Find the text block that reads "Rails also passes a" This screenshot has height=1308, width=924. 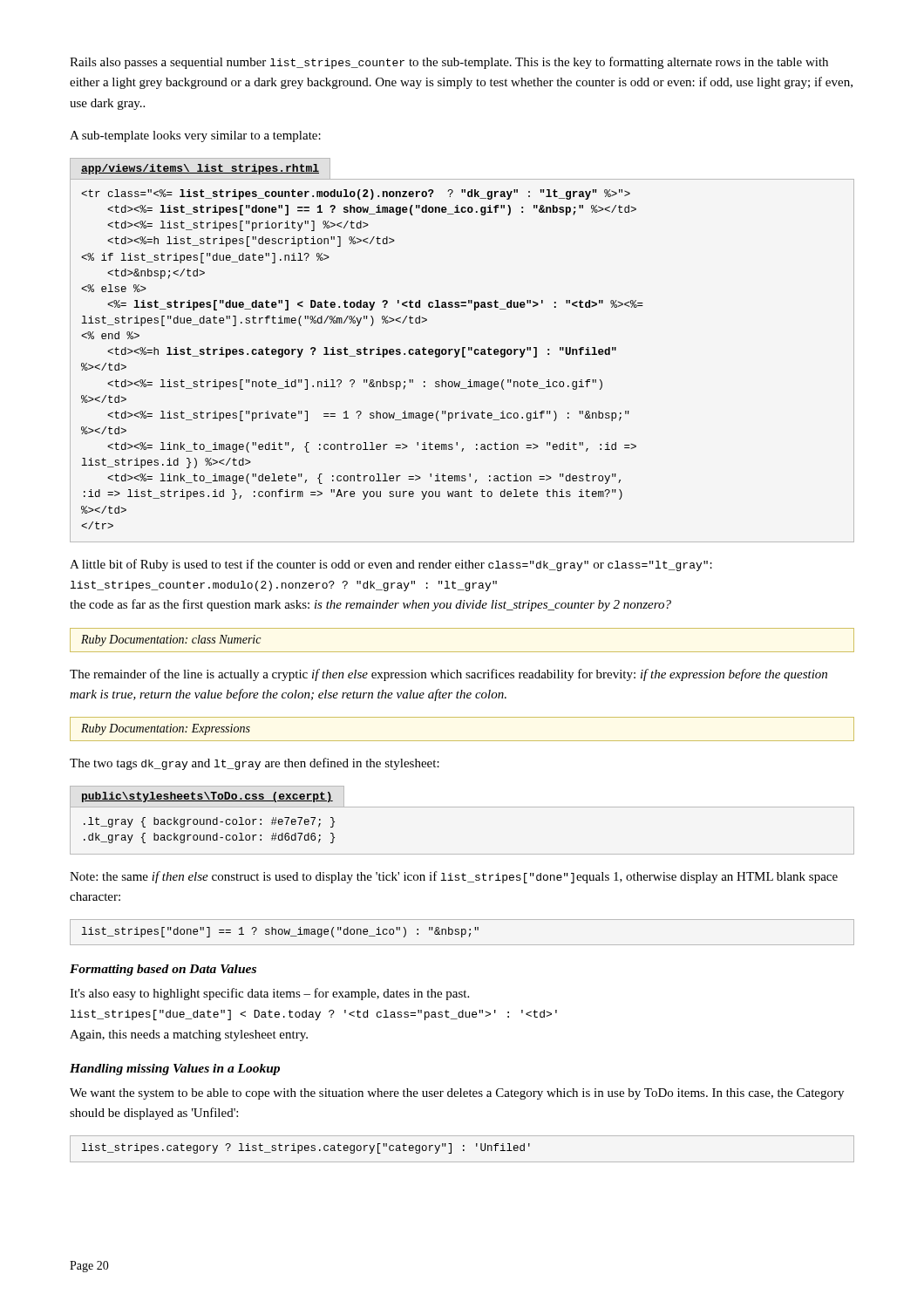click(x=462, y=82)
